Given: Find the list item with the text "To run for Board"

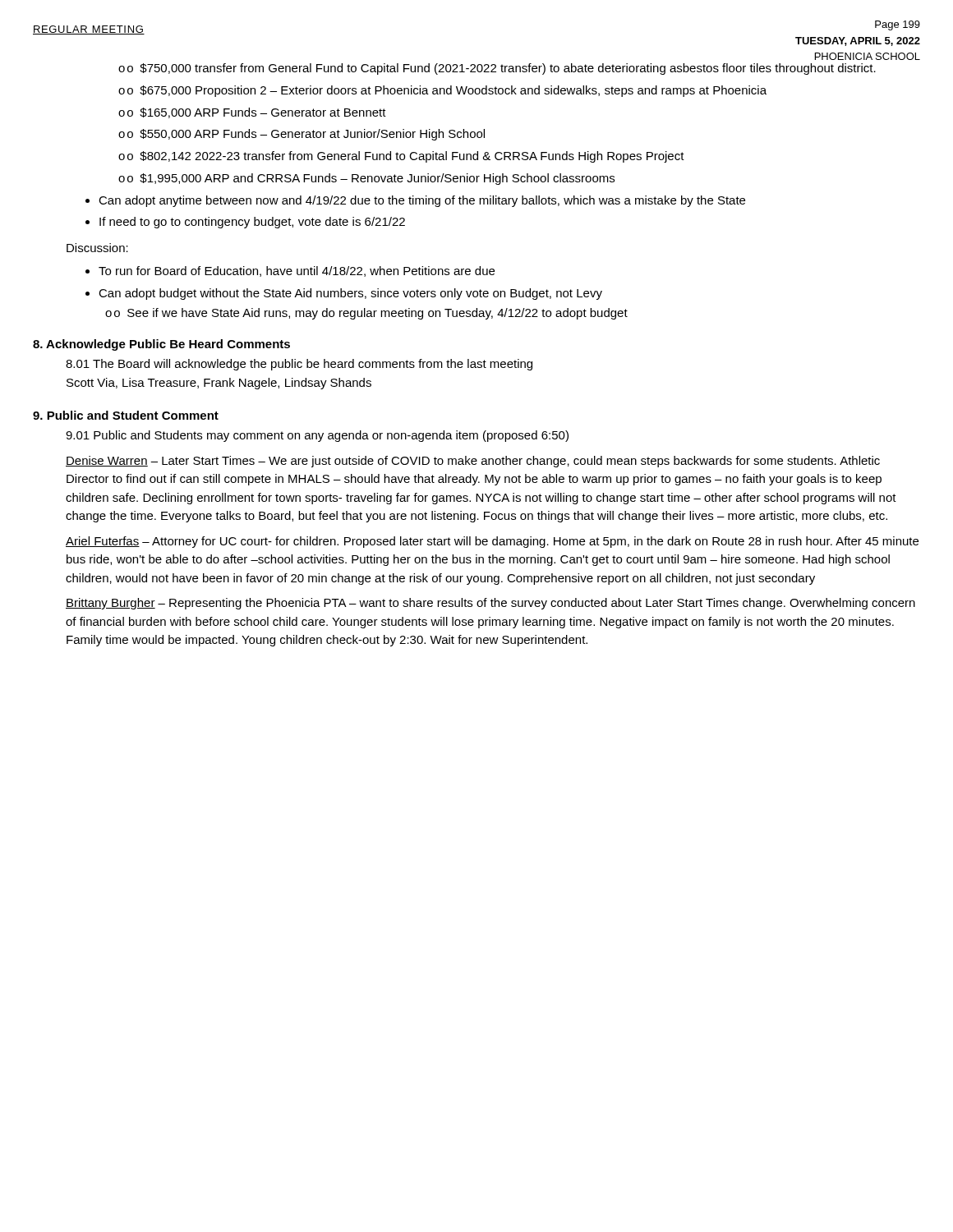Looking at the screenshot, I should 297,270.
